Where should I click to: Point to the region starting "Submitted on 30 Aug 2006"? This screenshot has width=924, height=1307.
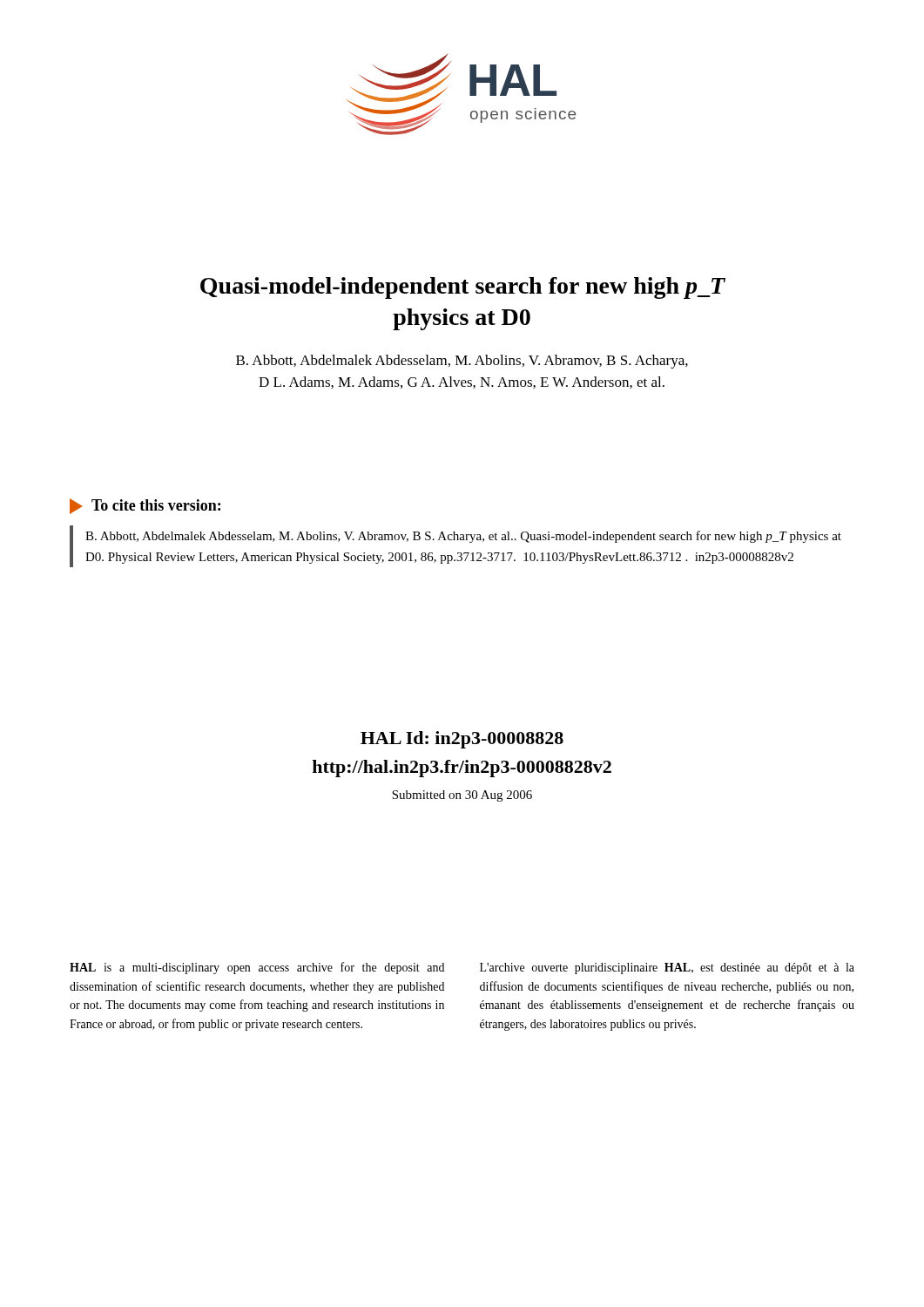462,795
